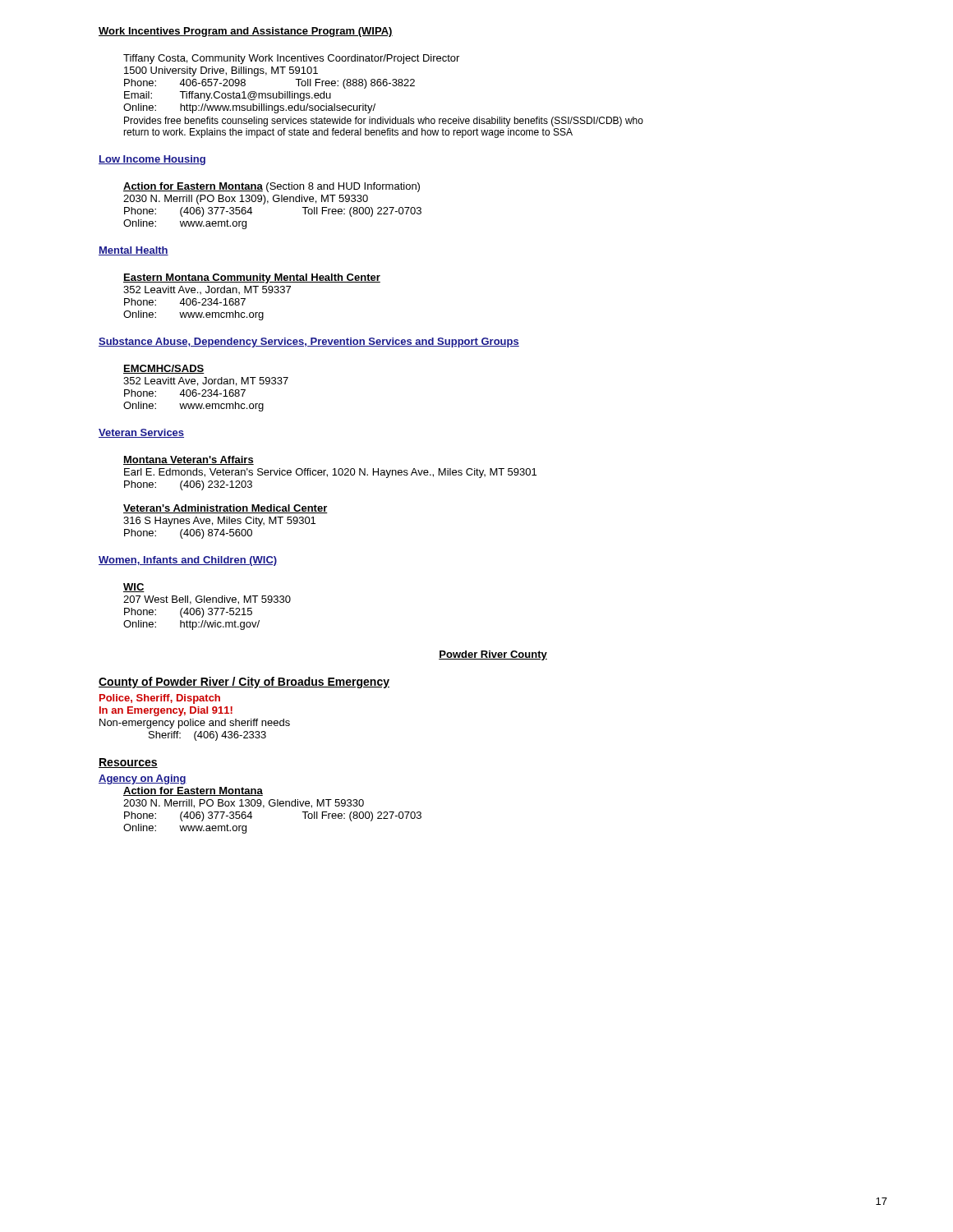The image size is (953, 1232).
Task: Locate the text block starting "Women, Infants and Children (WIC)"
Action: point(188,560)
